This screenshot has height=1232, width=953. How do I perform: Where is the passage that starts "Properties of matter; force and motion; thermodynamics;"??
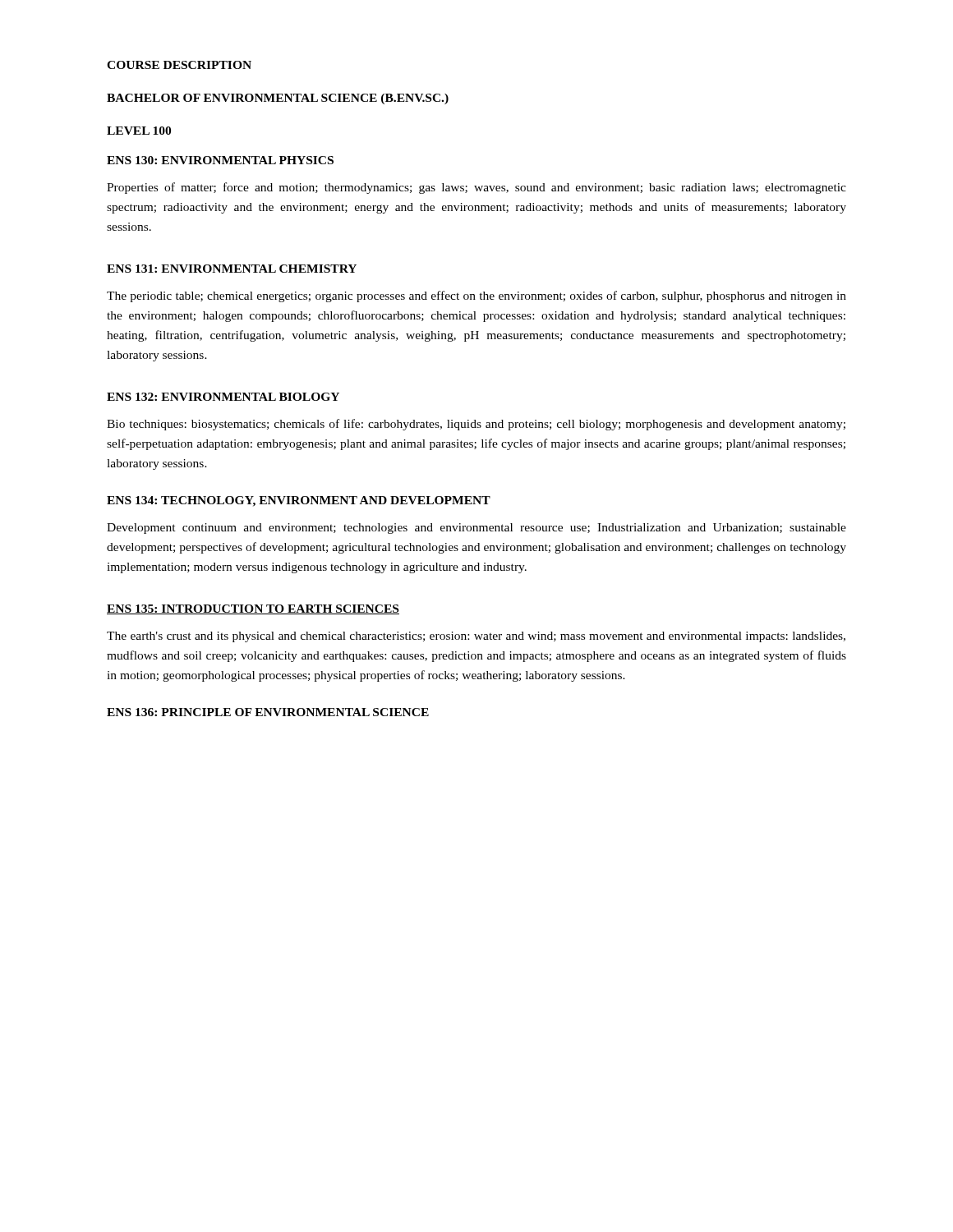(x=476, y=207)
